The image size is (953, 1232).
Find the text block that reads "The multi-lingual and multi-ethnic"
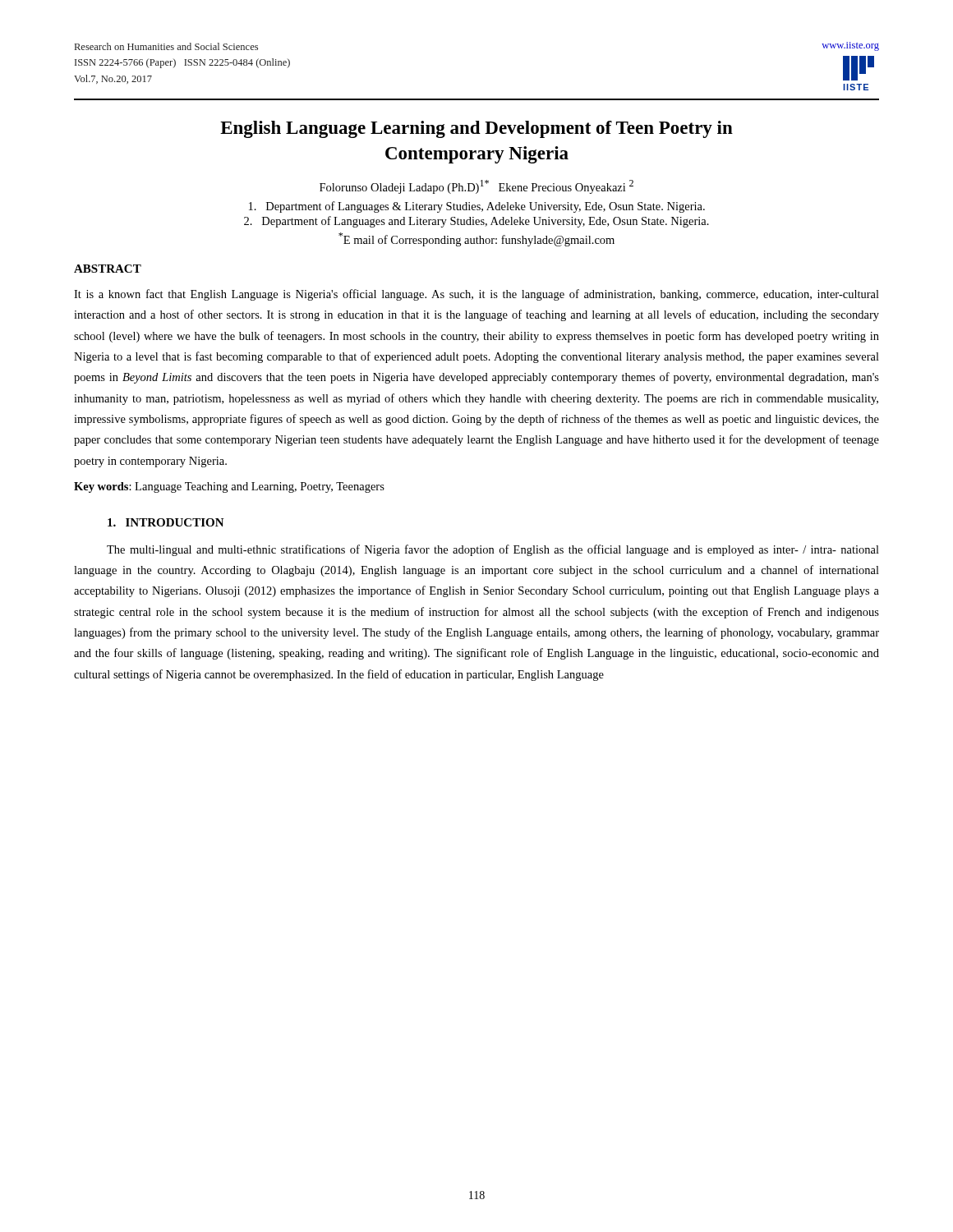click(476, 612)
